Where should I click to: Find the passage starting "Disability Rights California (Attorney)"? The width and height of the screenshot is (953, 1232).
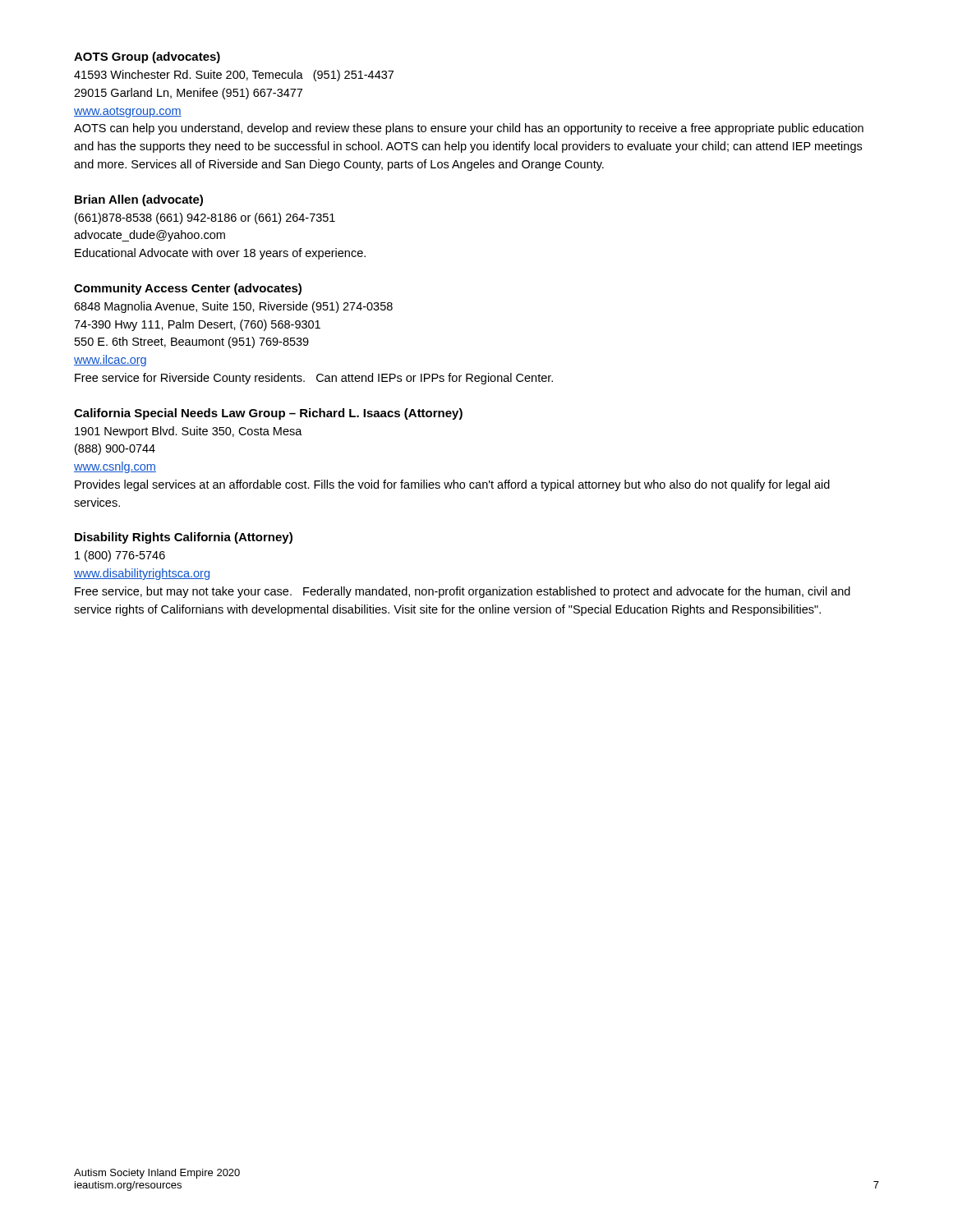[184, 538]
